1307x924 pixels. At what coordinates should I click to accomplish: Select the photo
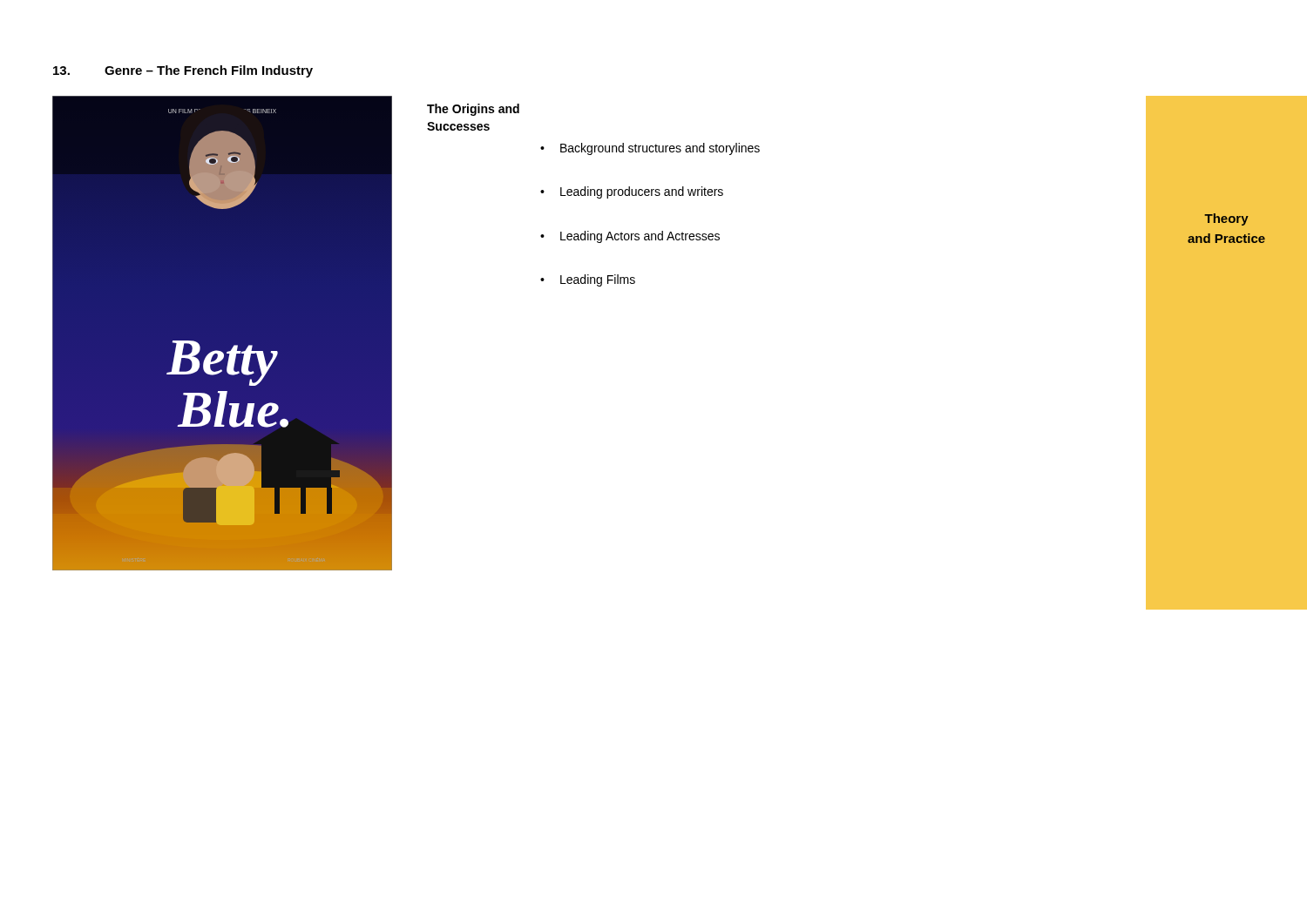pyautogui.click(x=222, y=333)
